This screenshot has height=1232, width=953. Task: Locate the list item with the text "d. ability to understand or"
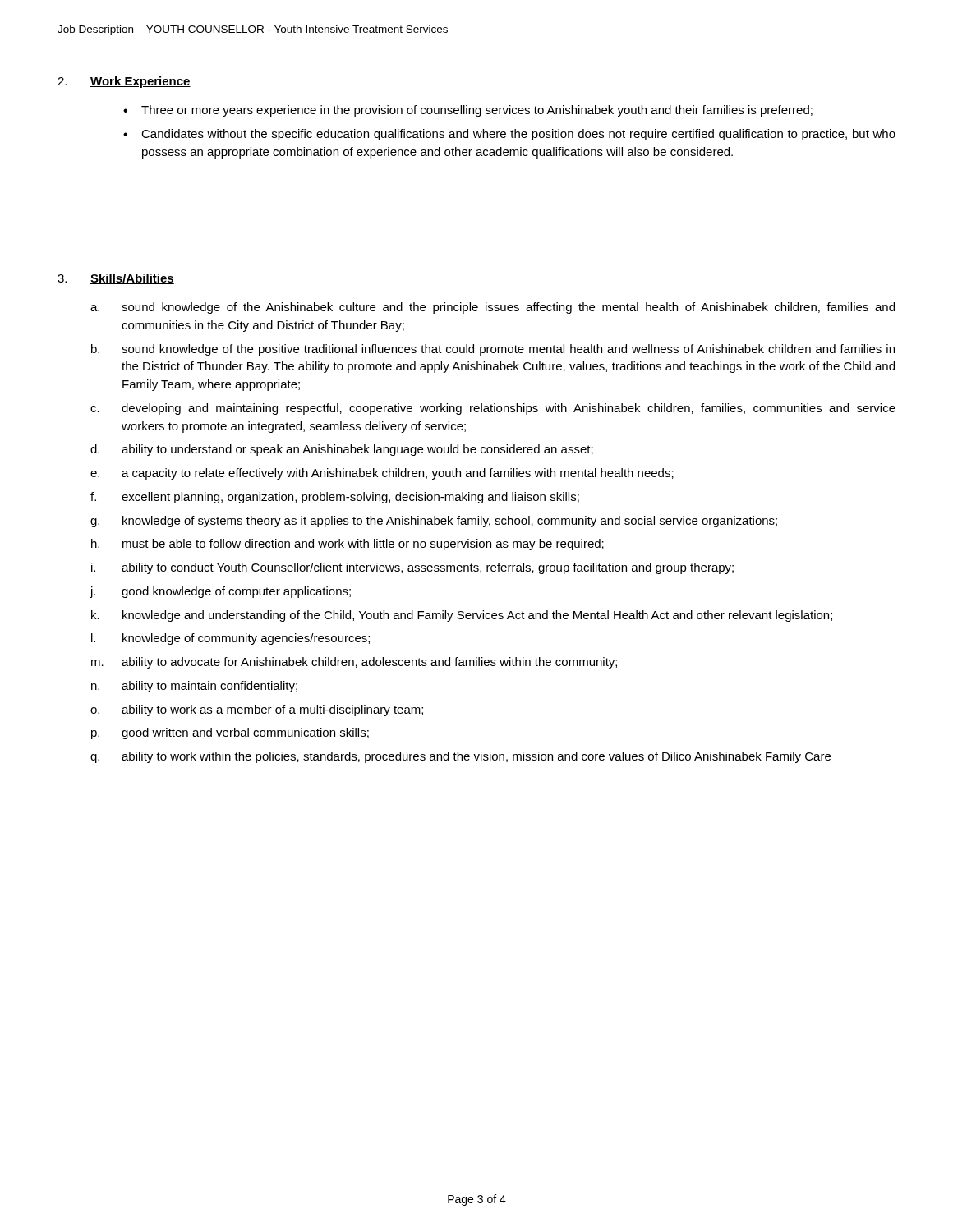pyautogui.click(x=493, y=449)
